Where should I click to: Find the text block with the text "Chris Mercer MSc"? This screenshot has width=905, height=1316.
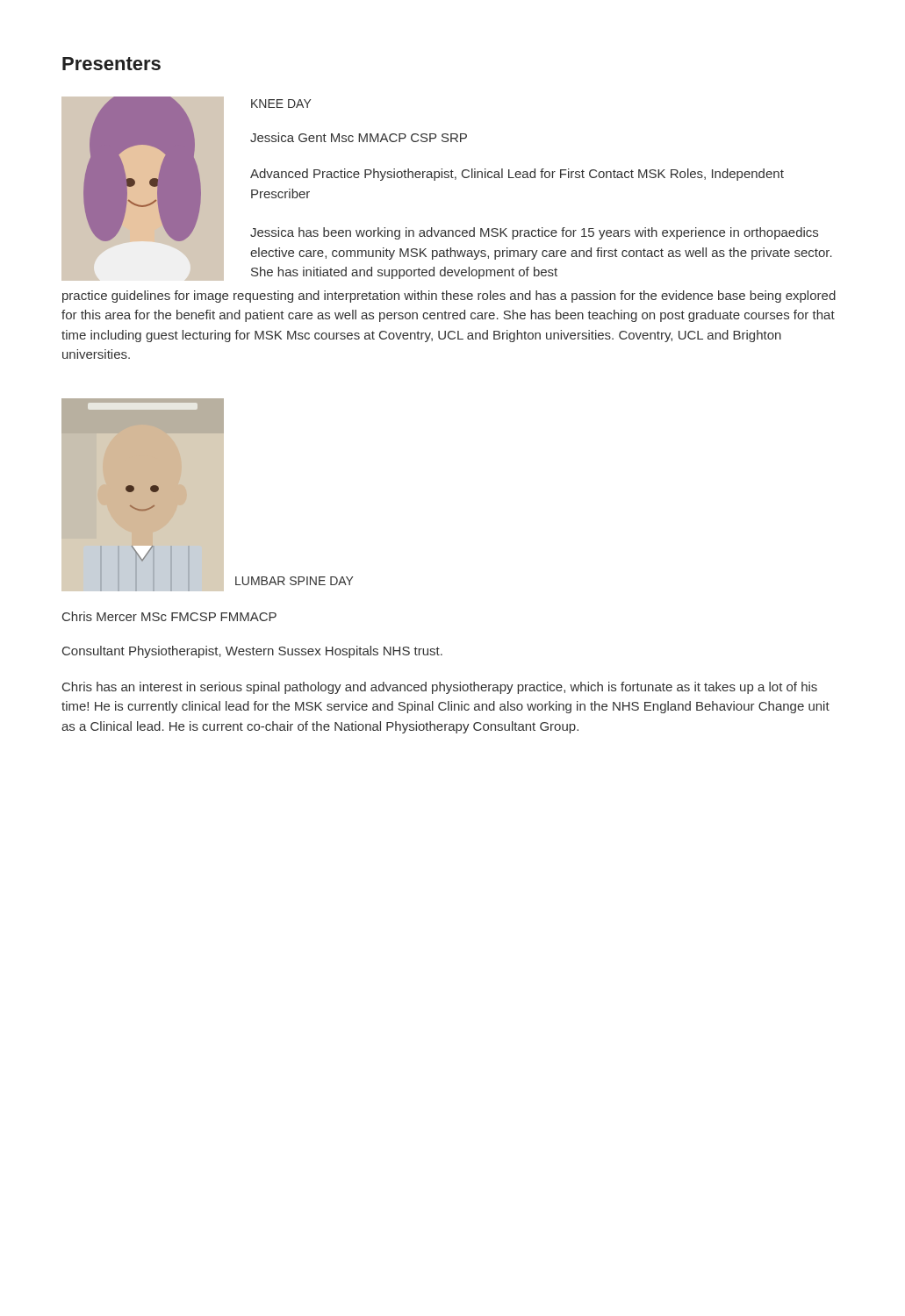[x=169, y=616]
